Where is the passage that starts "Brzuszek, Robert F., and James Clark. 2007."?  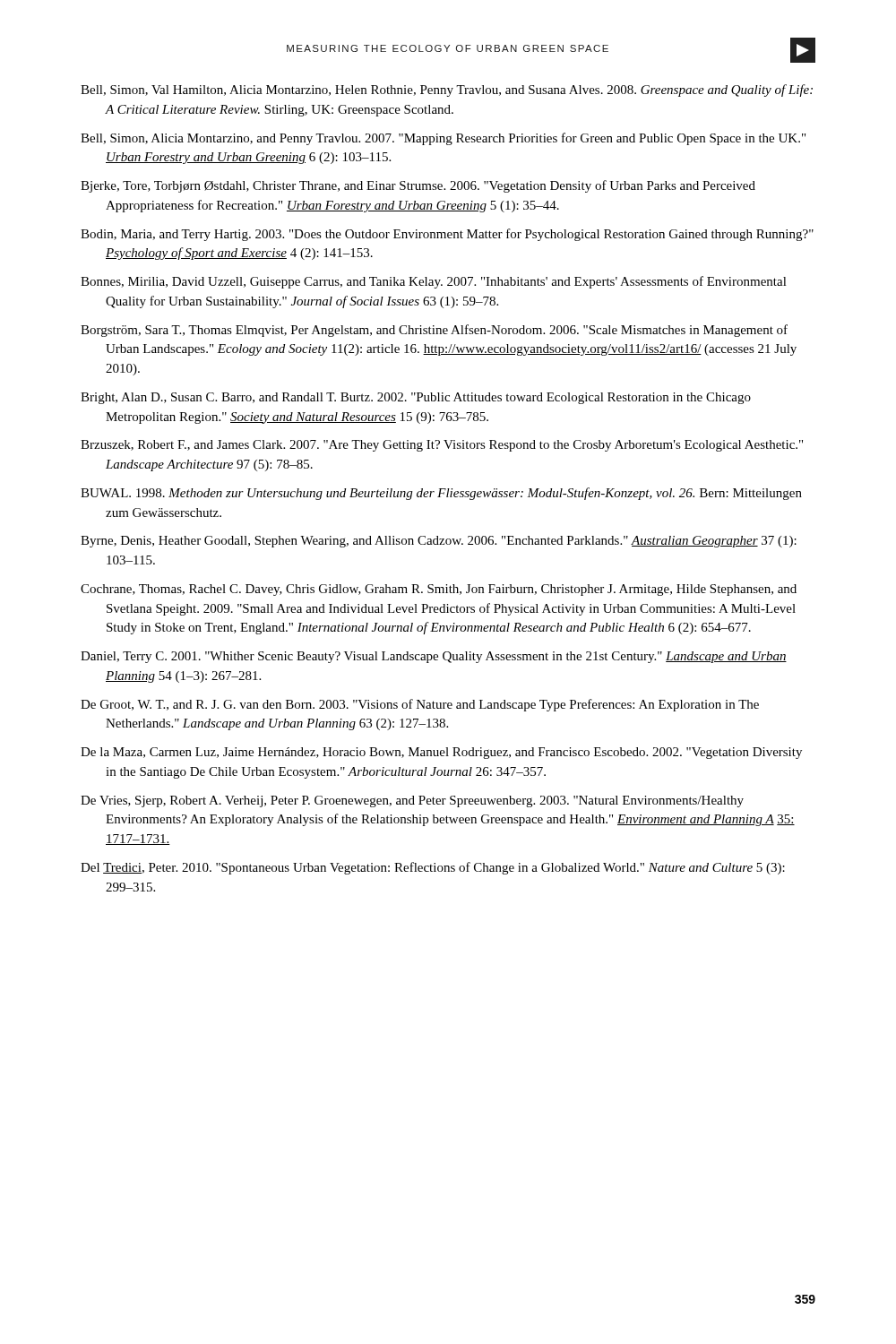tap(448, 455)
